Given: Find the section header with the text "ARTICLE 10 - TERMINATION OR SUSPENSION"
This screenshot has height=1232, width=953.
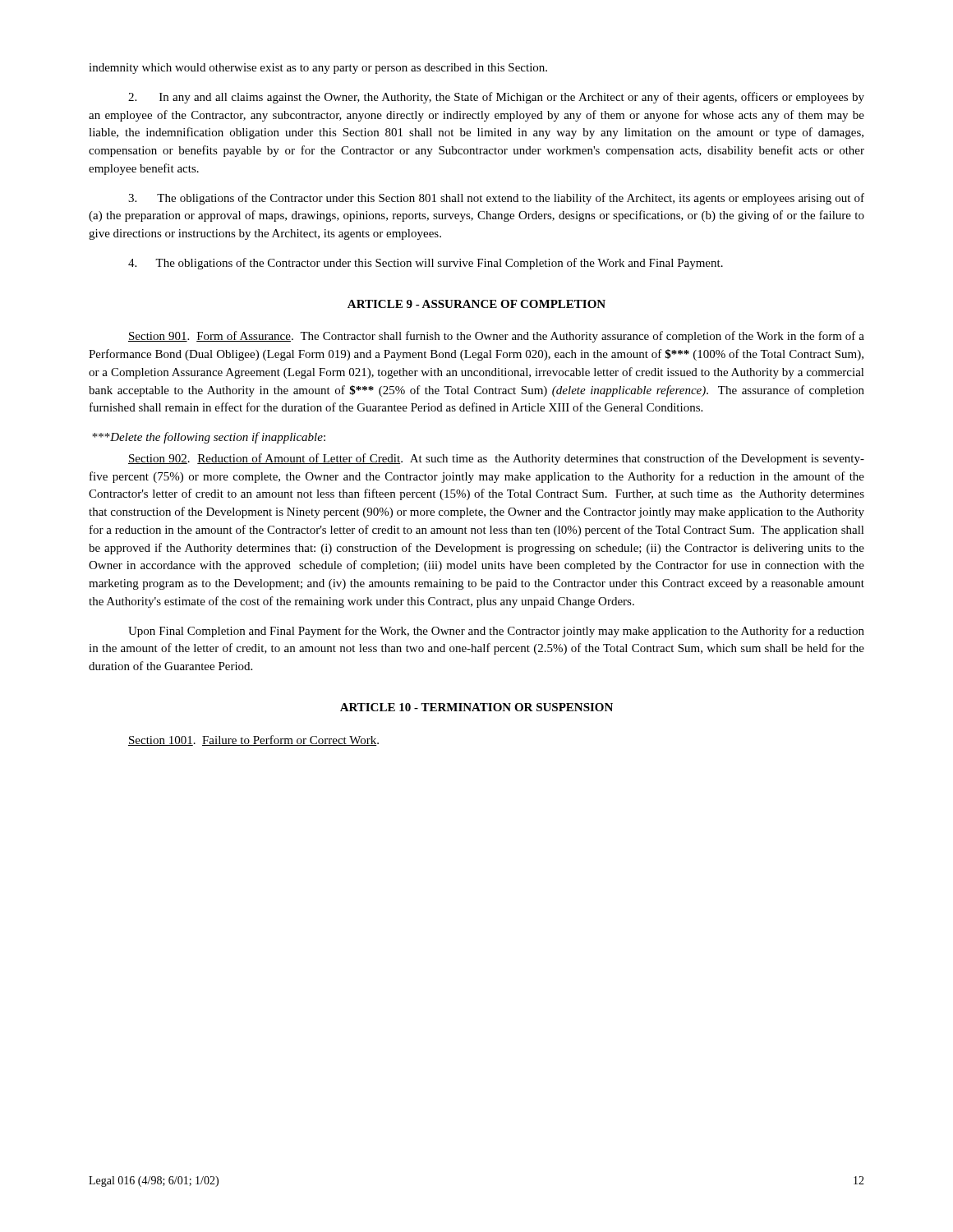Looking at the screenshot, I should point(476,707).
